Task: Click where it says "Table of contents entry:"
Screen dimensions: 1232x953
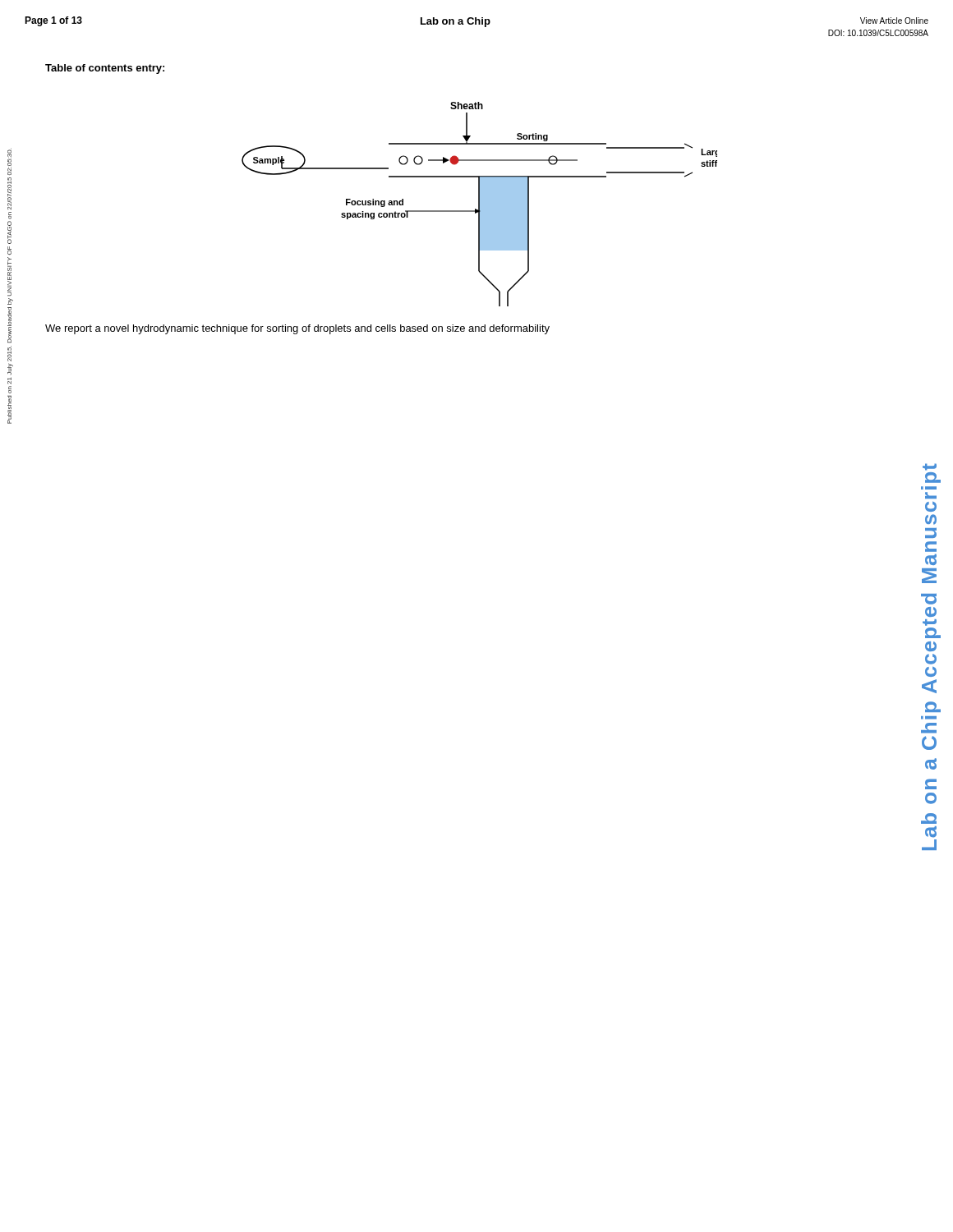Action: (x=105, y=68)
